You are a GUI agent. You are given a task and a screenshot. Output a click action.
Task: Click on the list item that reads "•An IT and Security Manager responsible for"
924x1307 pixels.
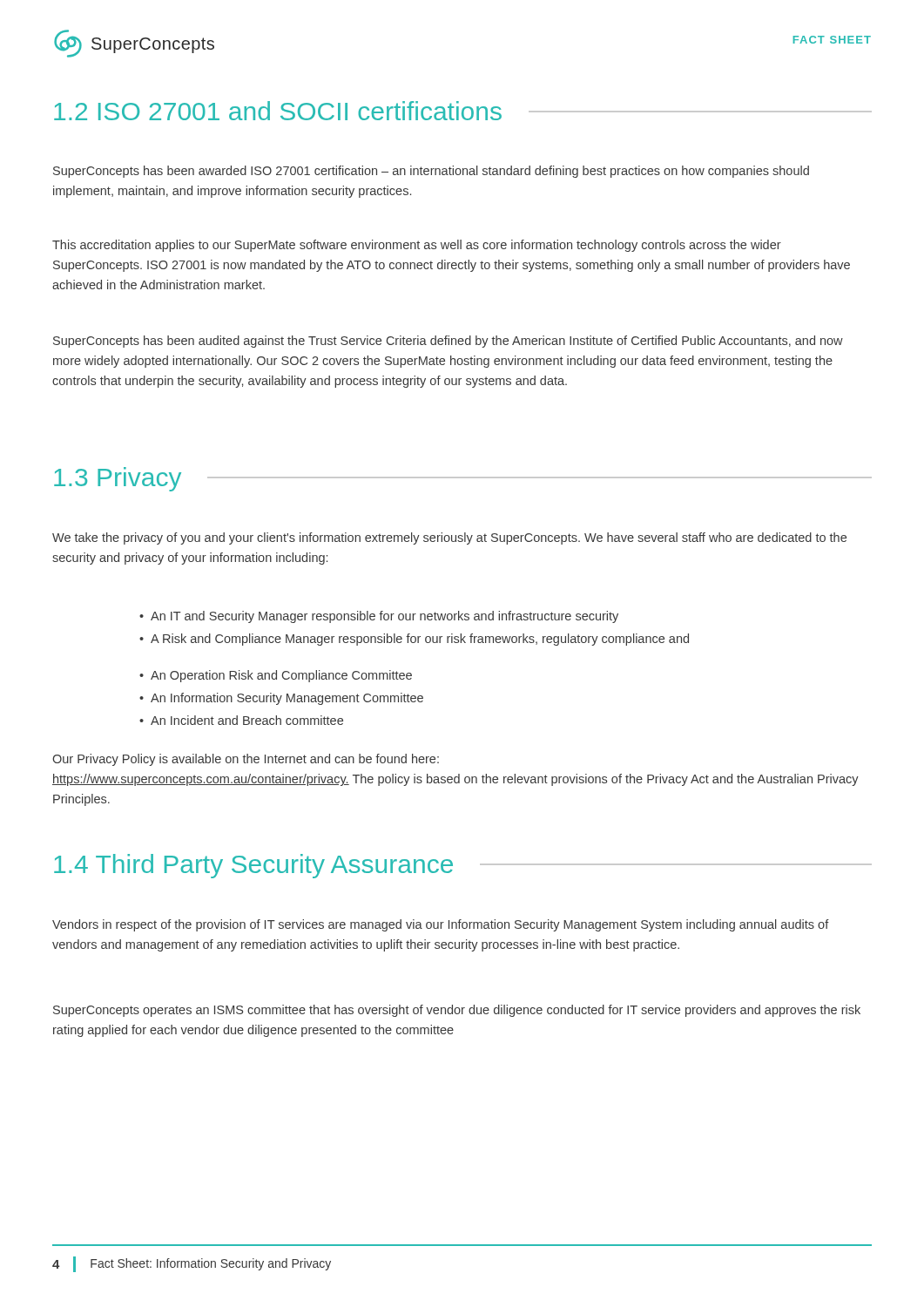pyautogui.click(x=506, y=617)
